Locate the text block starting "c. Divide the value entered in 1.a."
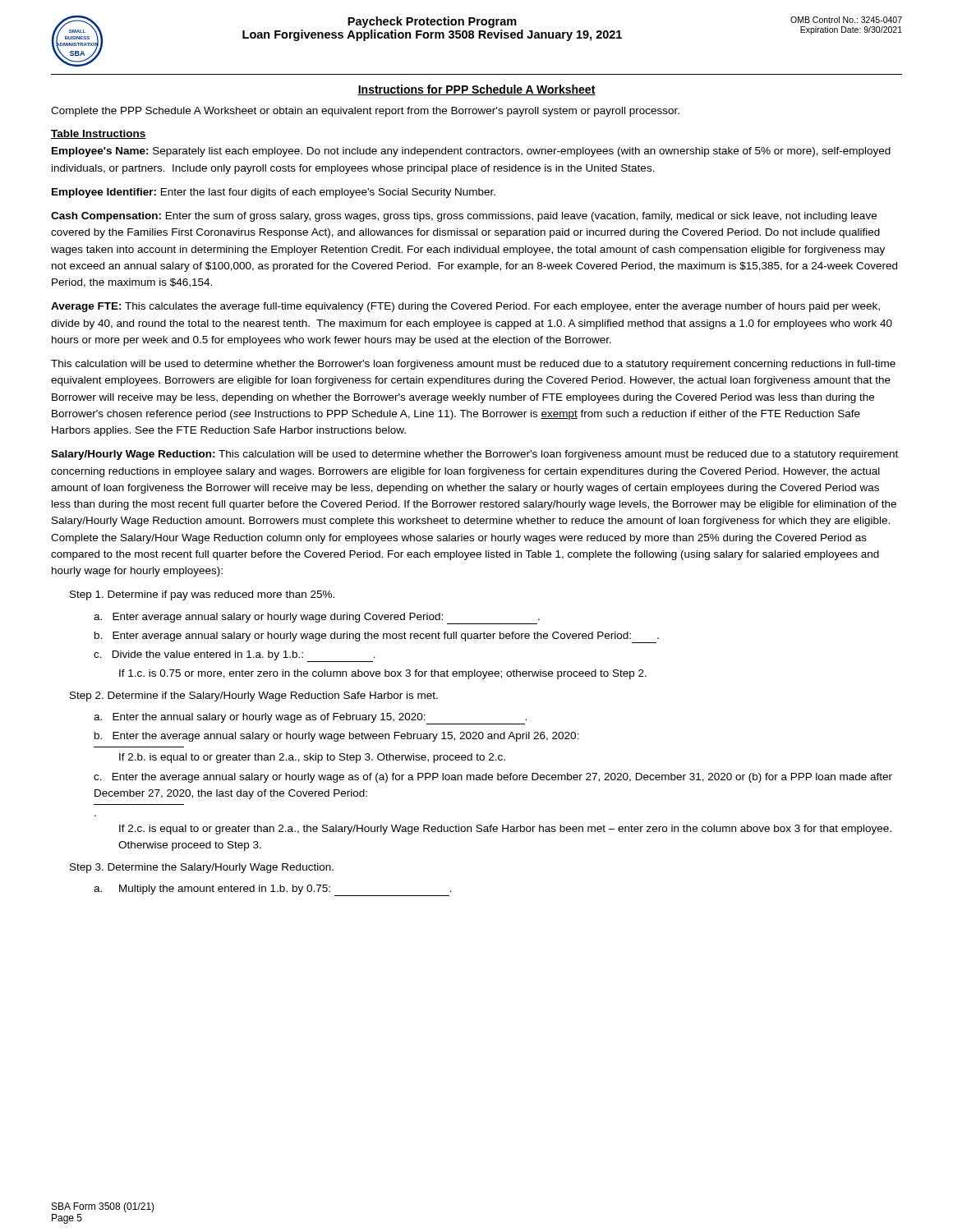Viewport: 953px width, 1232px height. pyautogui.click(x=235, y=655)
